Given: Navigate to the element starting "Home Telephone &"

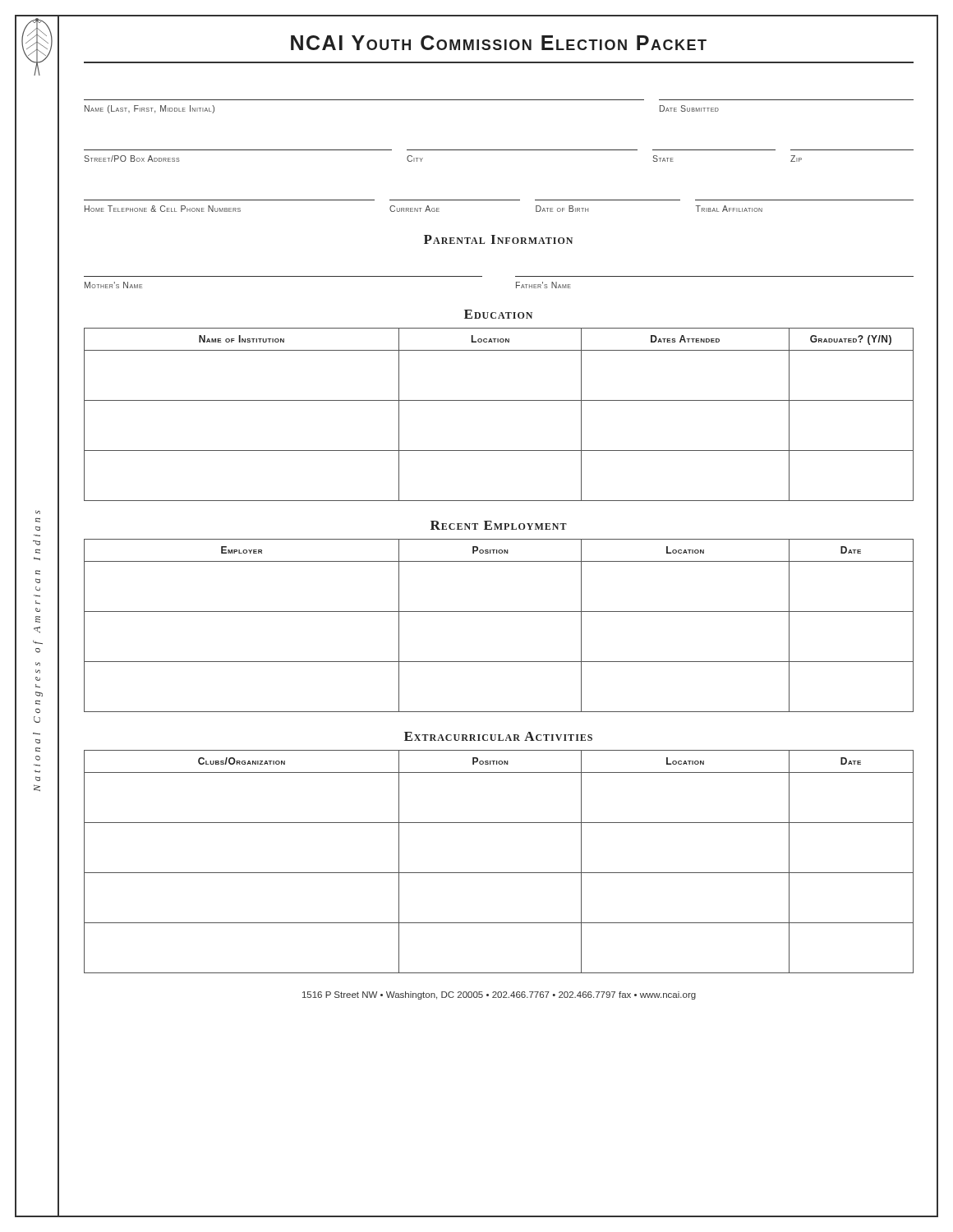Looking at the screenshot, I should tap(499, 197).
